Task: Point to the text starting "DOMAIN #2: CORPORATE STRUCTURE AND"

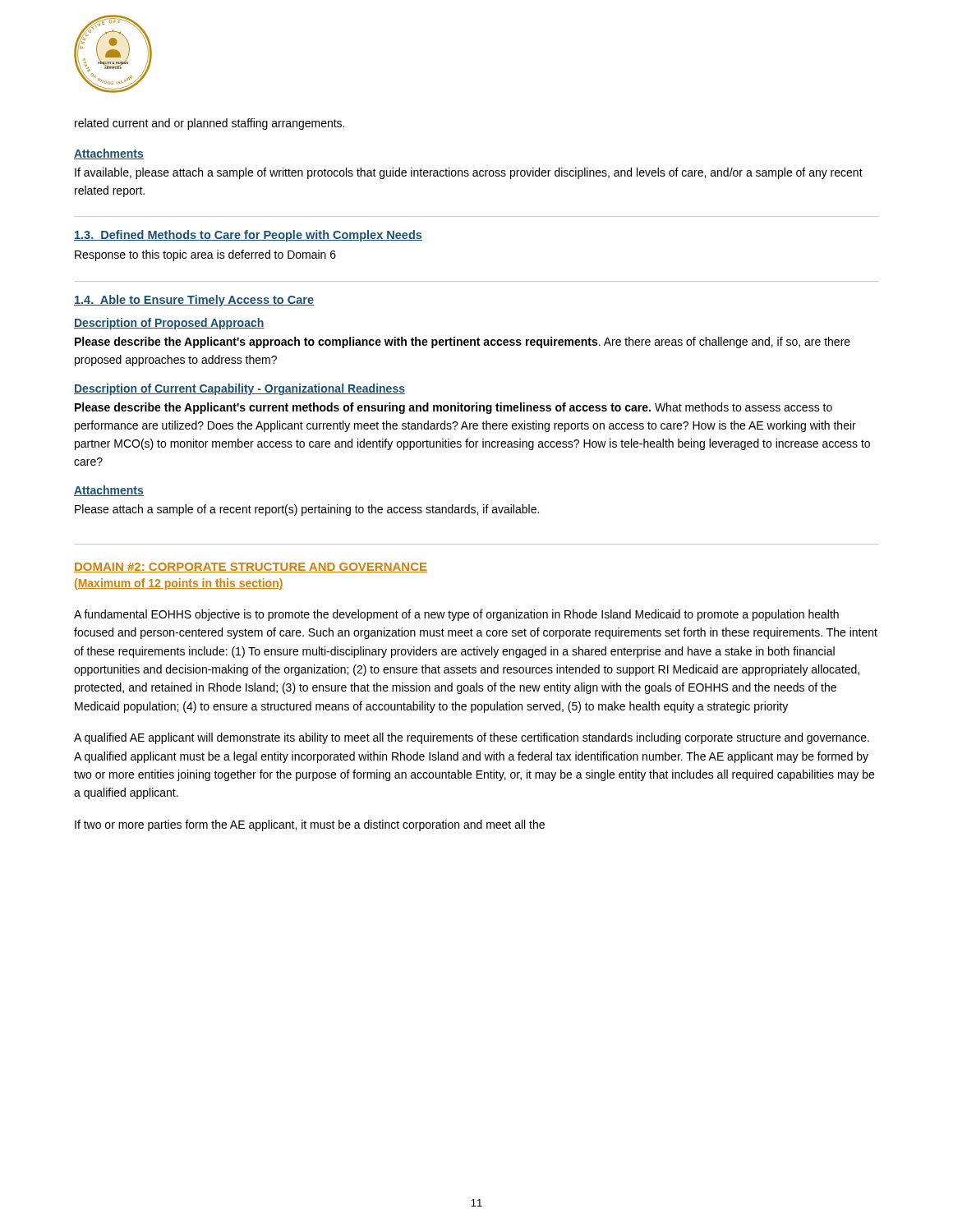Action: 251,566
